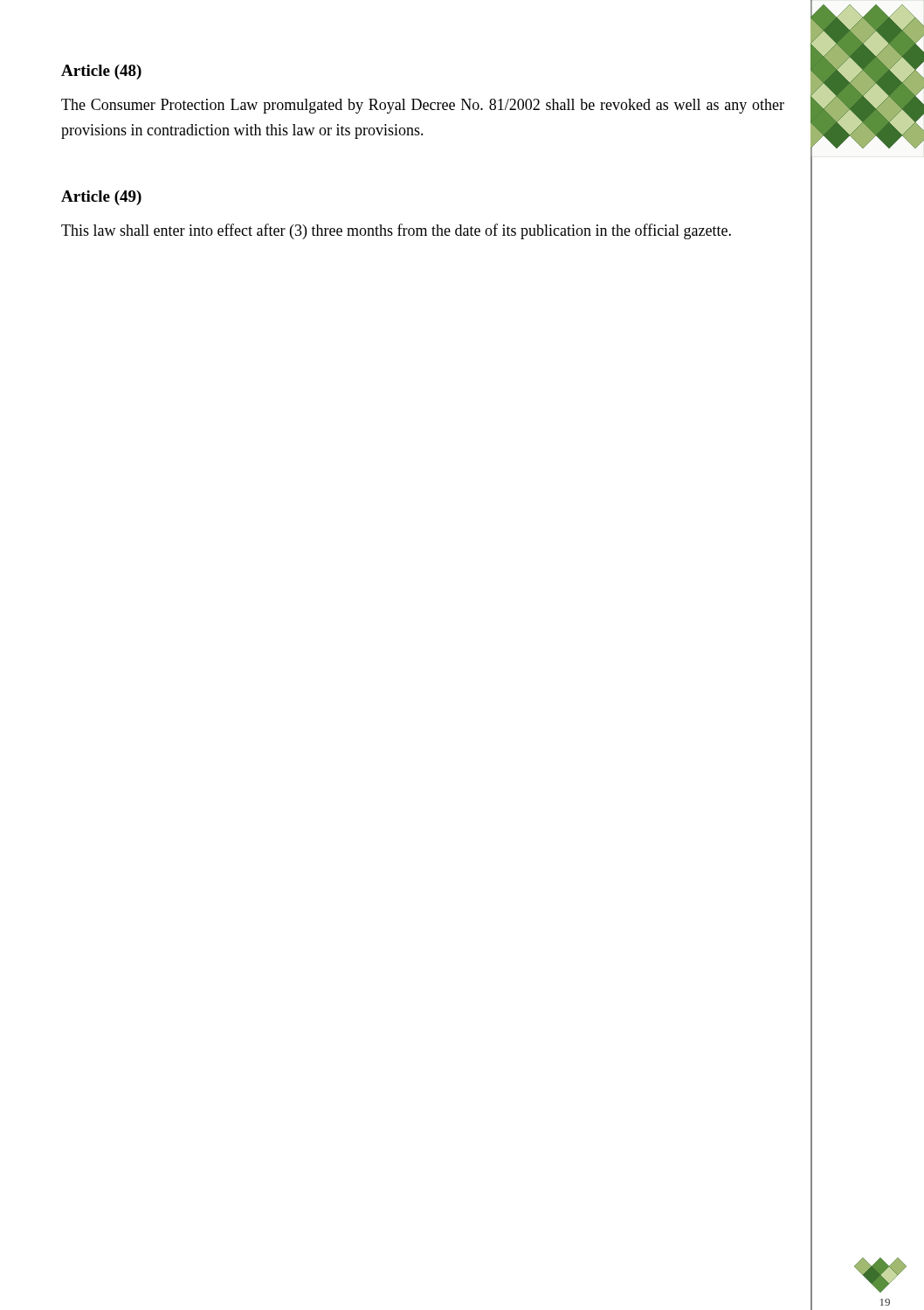This screenshot has width=924, height=1310.
Task: Find the text block containing "The Consumer Protection Law promulgated by Royal"
Action: tap(423, 117)
